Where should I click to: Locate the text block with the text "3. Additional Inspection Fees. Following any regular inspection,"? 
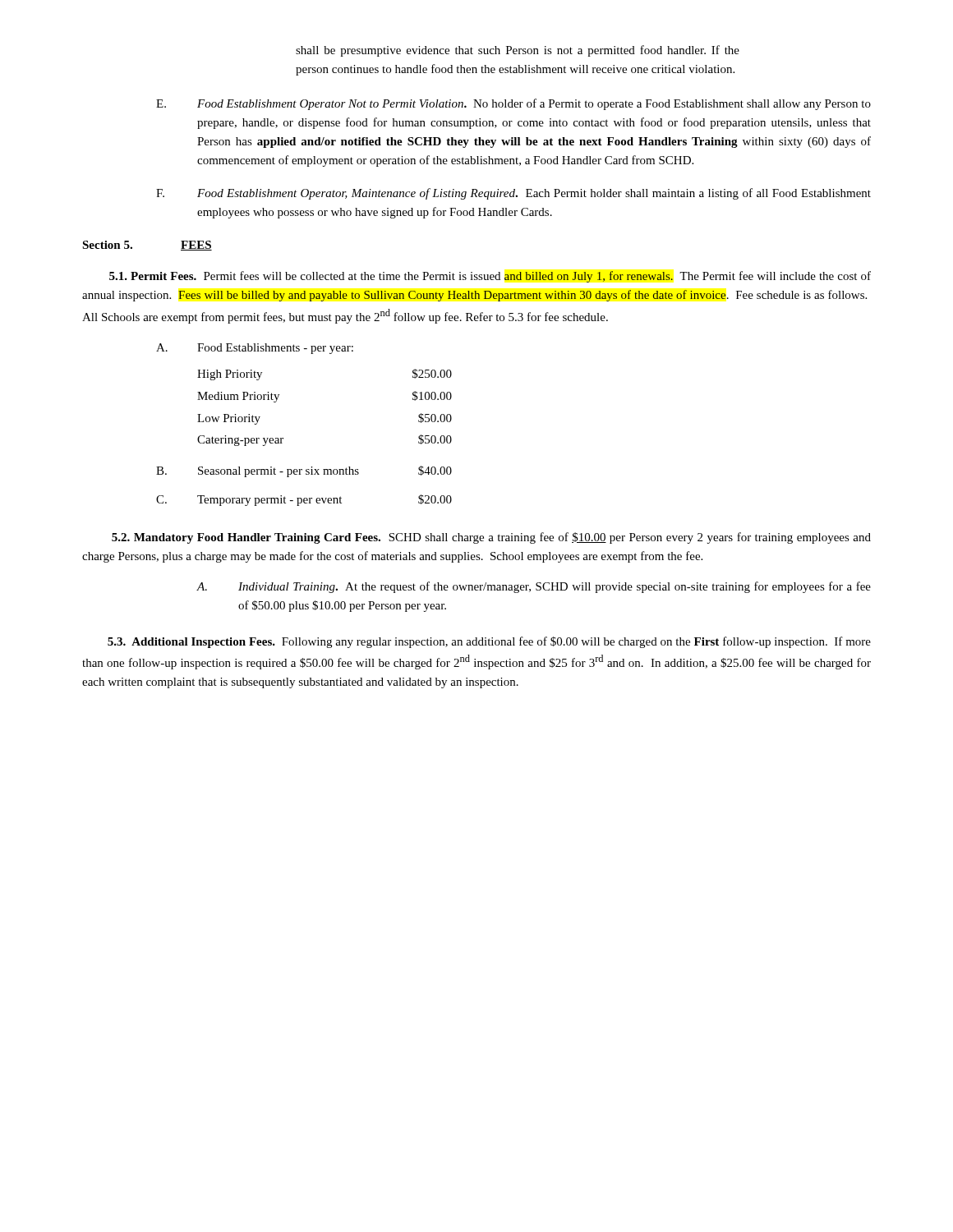click(476, 661)
